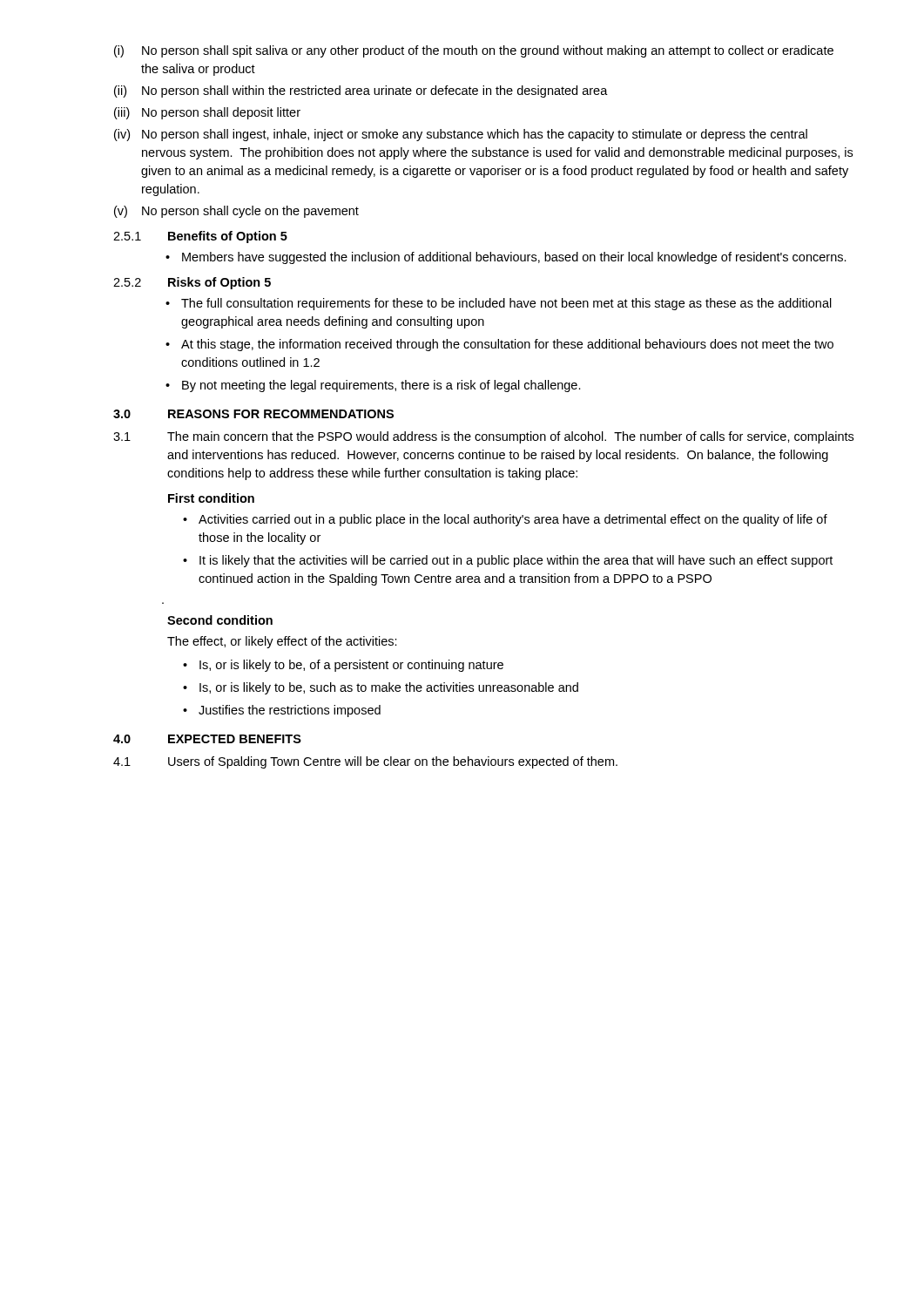Where does it say "4.0 EXPECTED BENEFITS"?
Viewport: 924px width, 1307px height.
point(207,739)
